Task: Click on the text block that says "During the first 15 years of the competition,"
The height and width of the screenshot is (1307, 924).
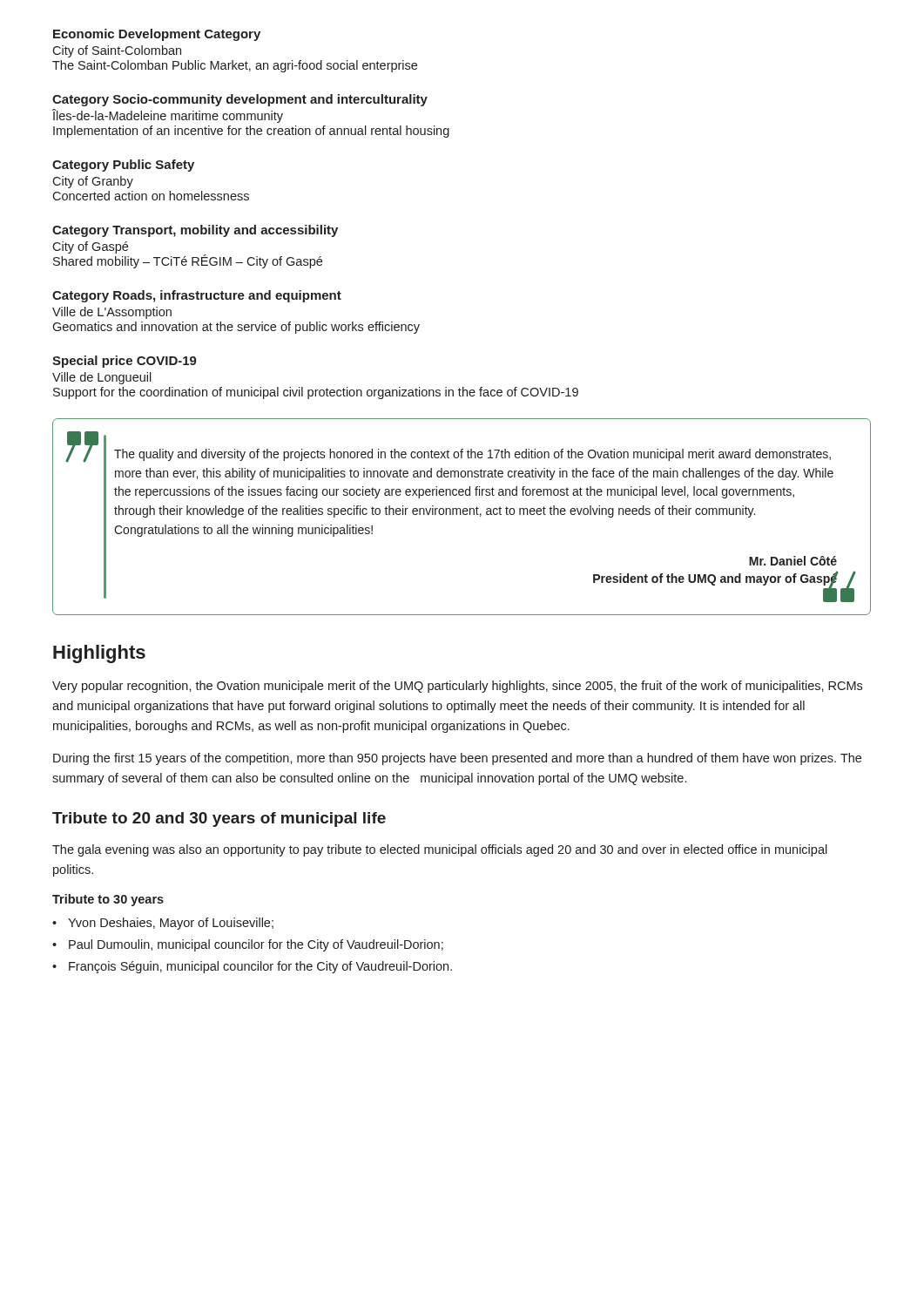Action: [x=462, y=769]
